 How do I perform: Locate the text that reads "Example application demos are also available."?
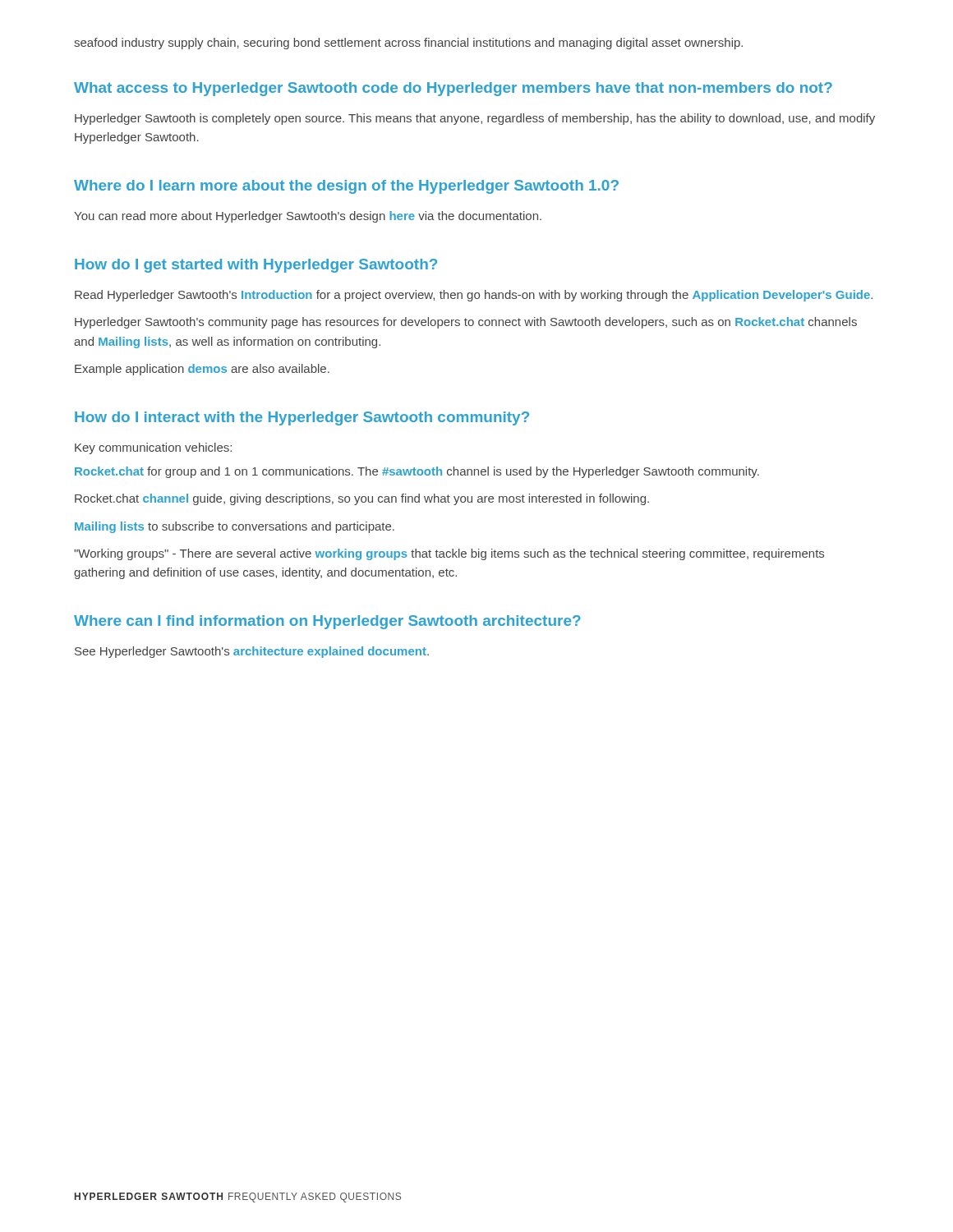202,368
